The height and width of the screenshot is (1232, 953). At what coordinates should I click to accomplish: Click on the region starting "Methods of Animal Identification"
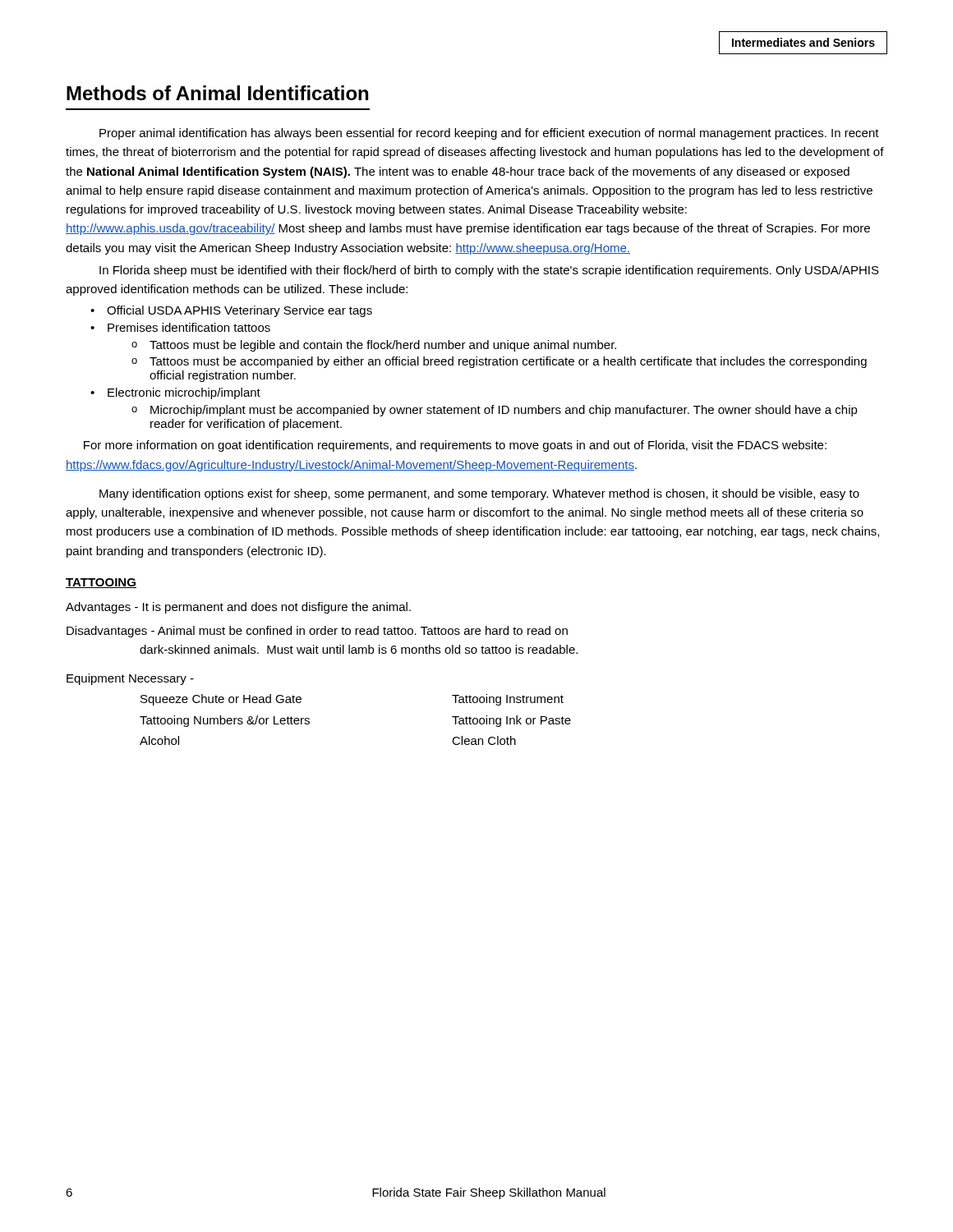click(x=218, y=93)
